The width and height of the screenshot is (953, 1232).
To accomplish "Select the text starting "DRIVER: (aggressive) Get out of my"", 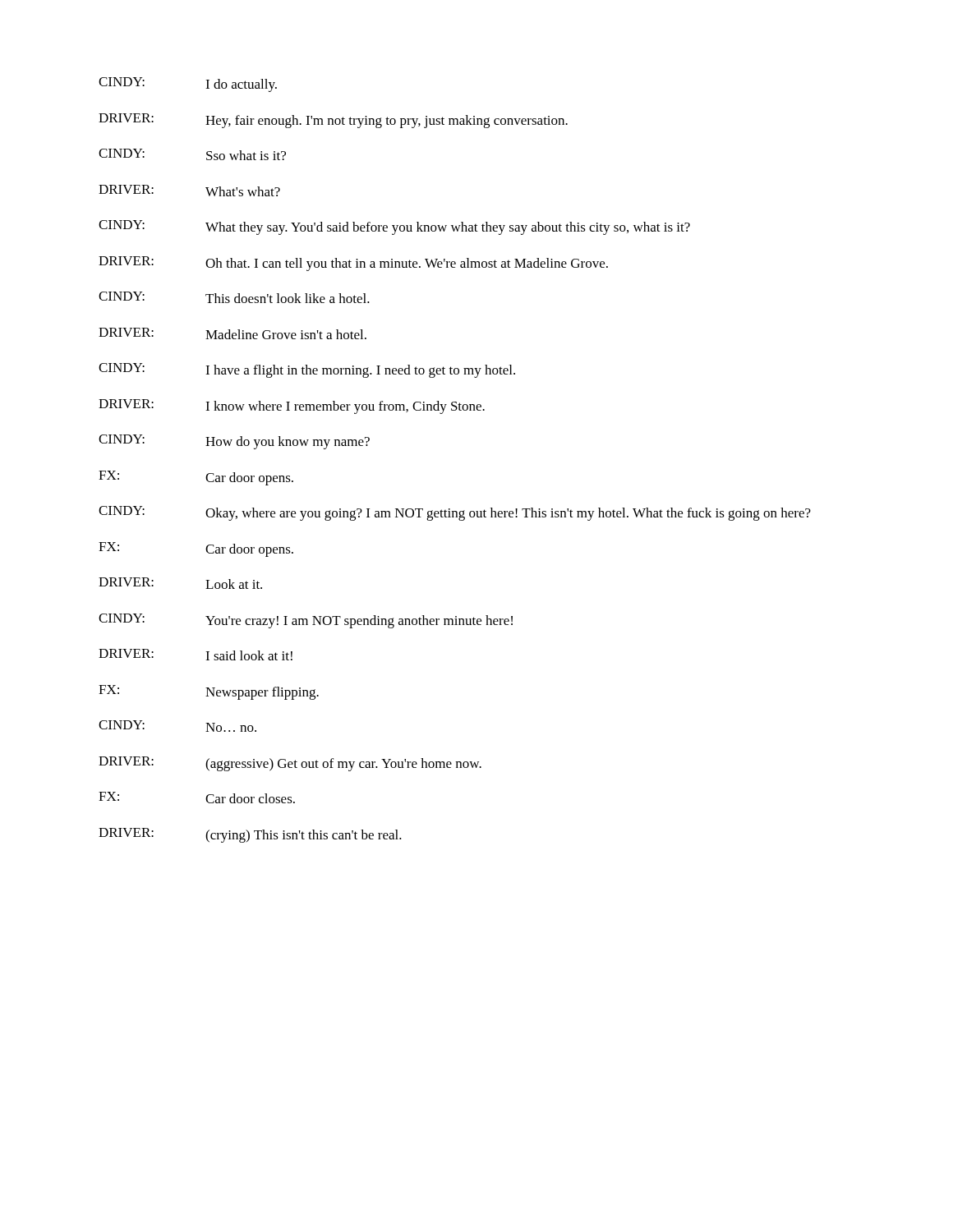I will click(468, 763).
